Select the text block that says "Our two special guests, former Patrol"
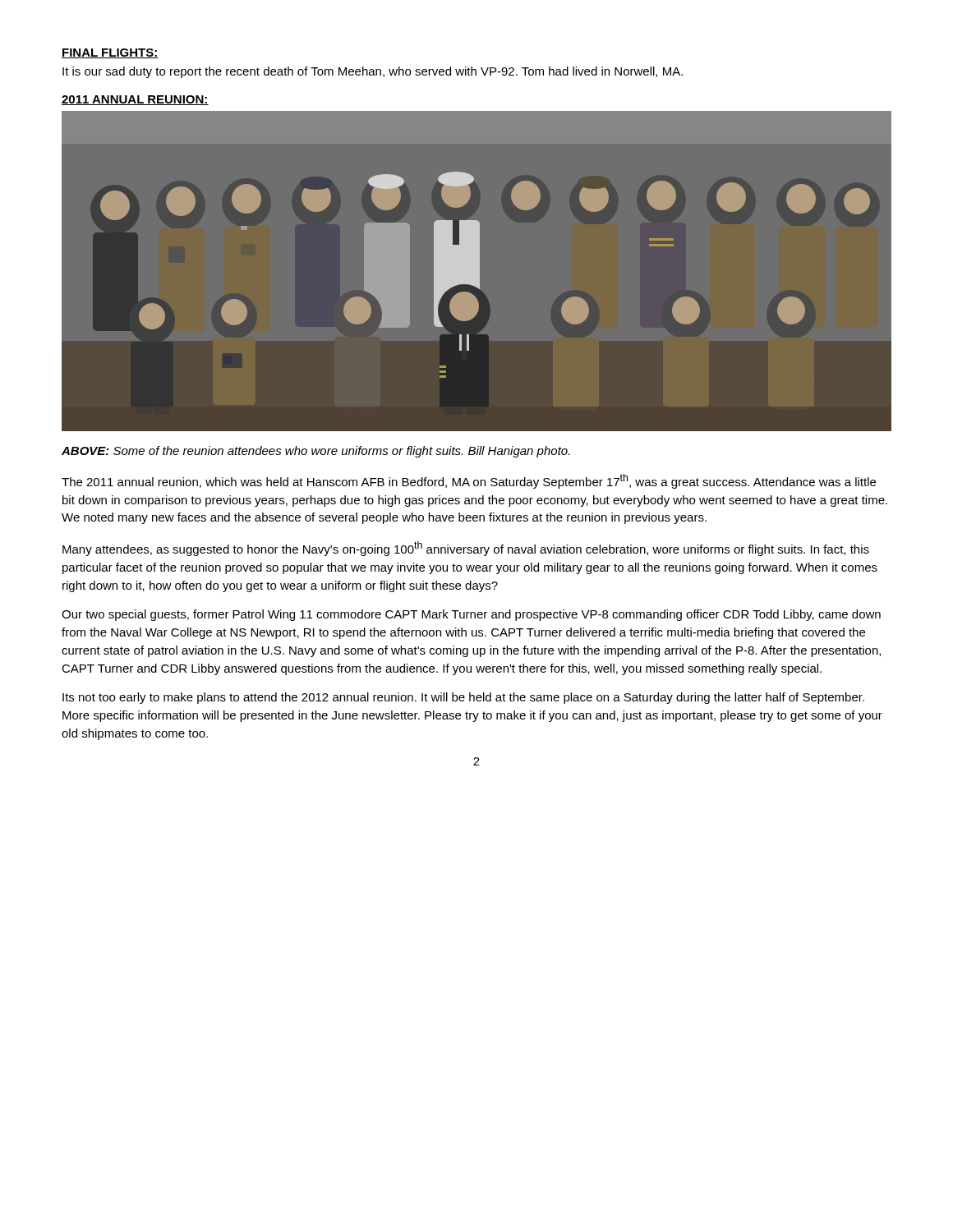Viewport: 953px width, 1232px height. pos(472,641)
